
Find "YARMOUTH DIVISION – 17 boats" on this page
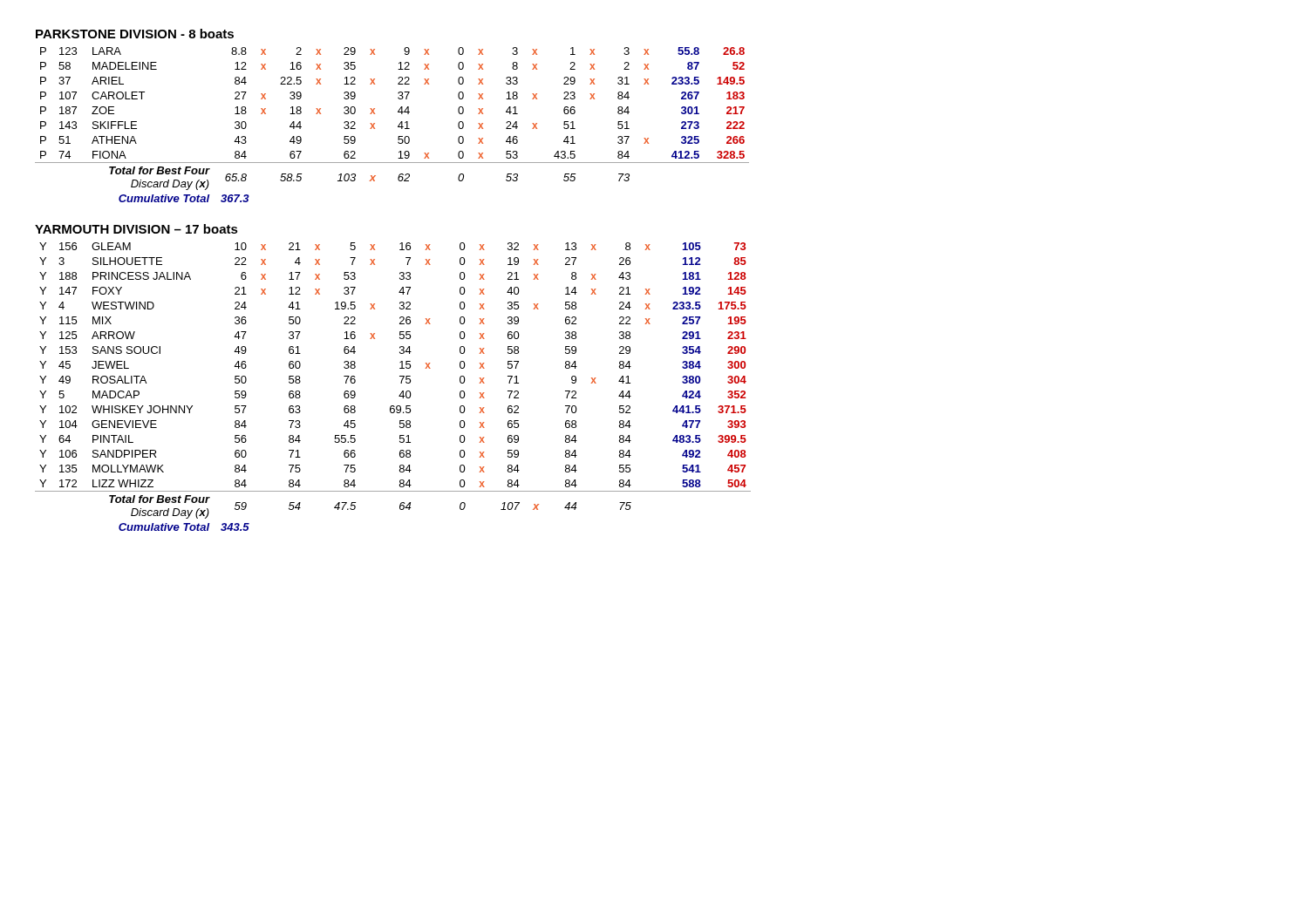click(136, 229)
